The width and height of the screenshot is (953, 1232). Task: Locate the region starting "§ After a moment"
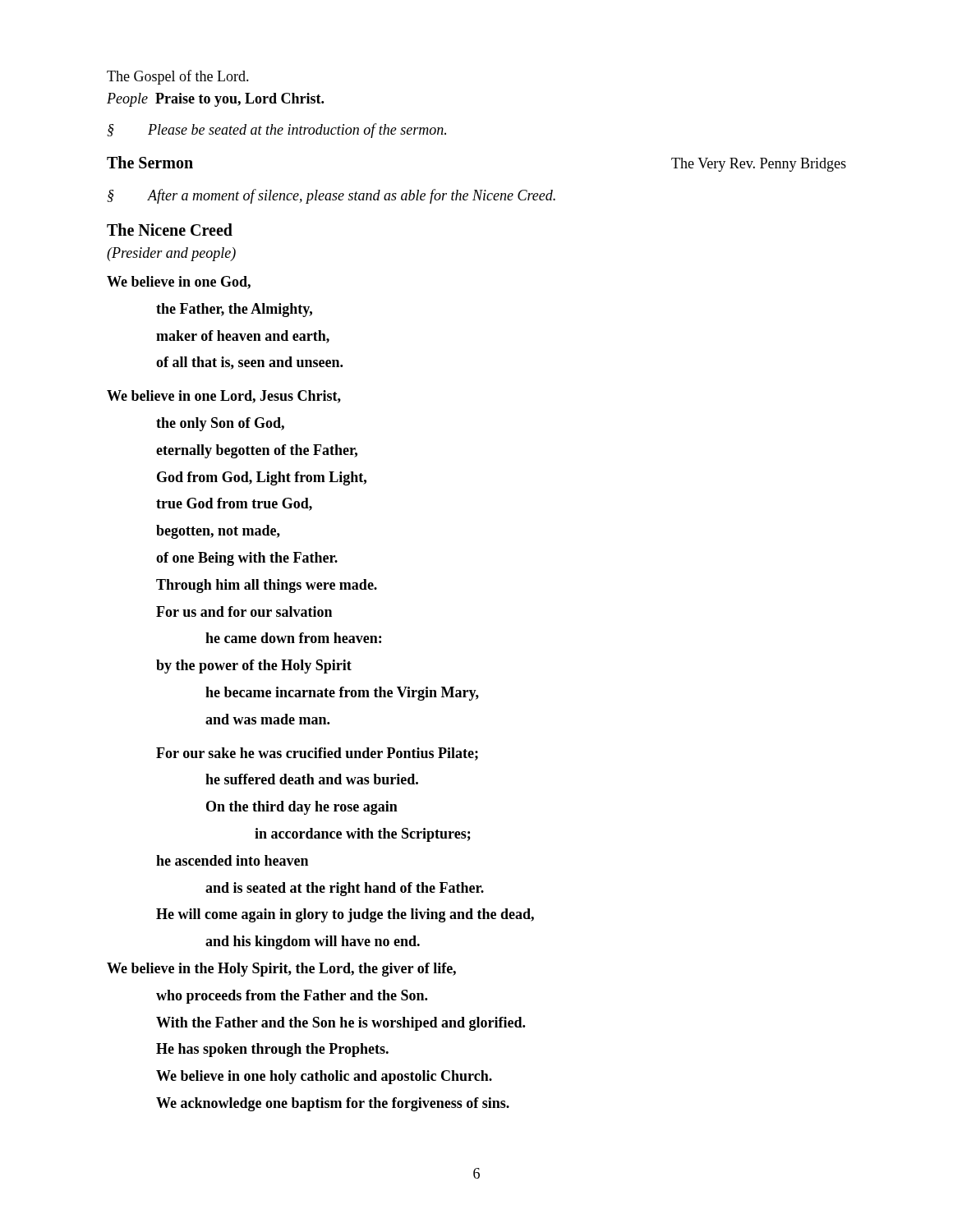point(332,196)
